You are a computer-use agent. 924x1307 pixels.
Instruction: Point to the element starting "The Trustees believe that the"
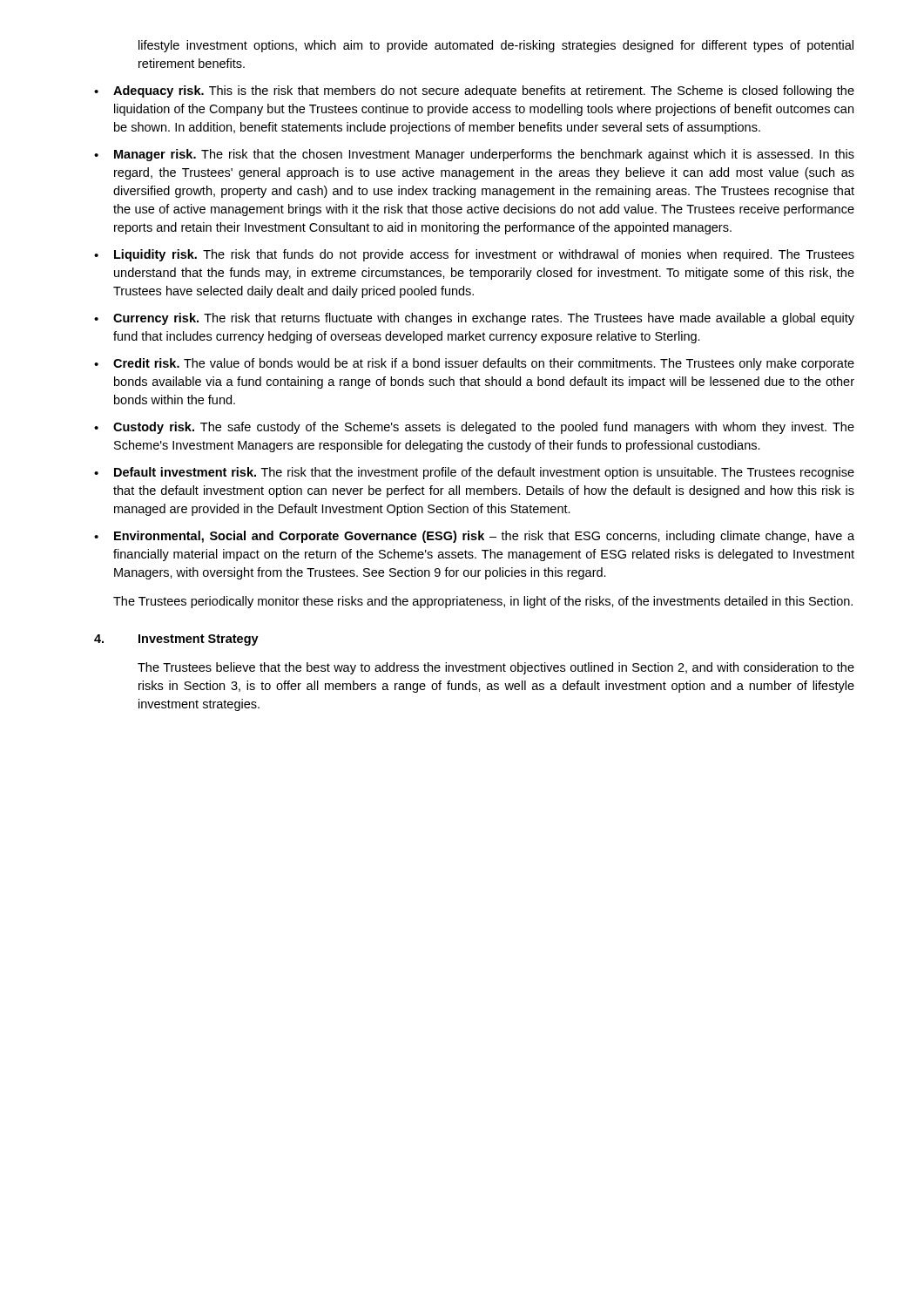pyautogui.click(x=496, y=686)
